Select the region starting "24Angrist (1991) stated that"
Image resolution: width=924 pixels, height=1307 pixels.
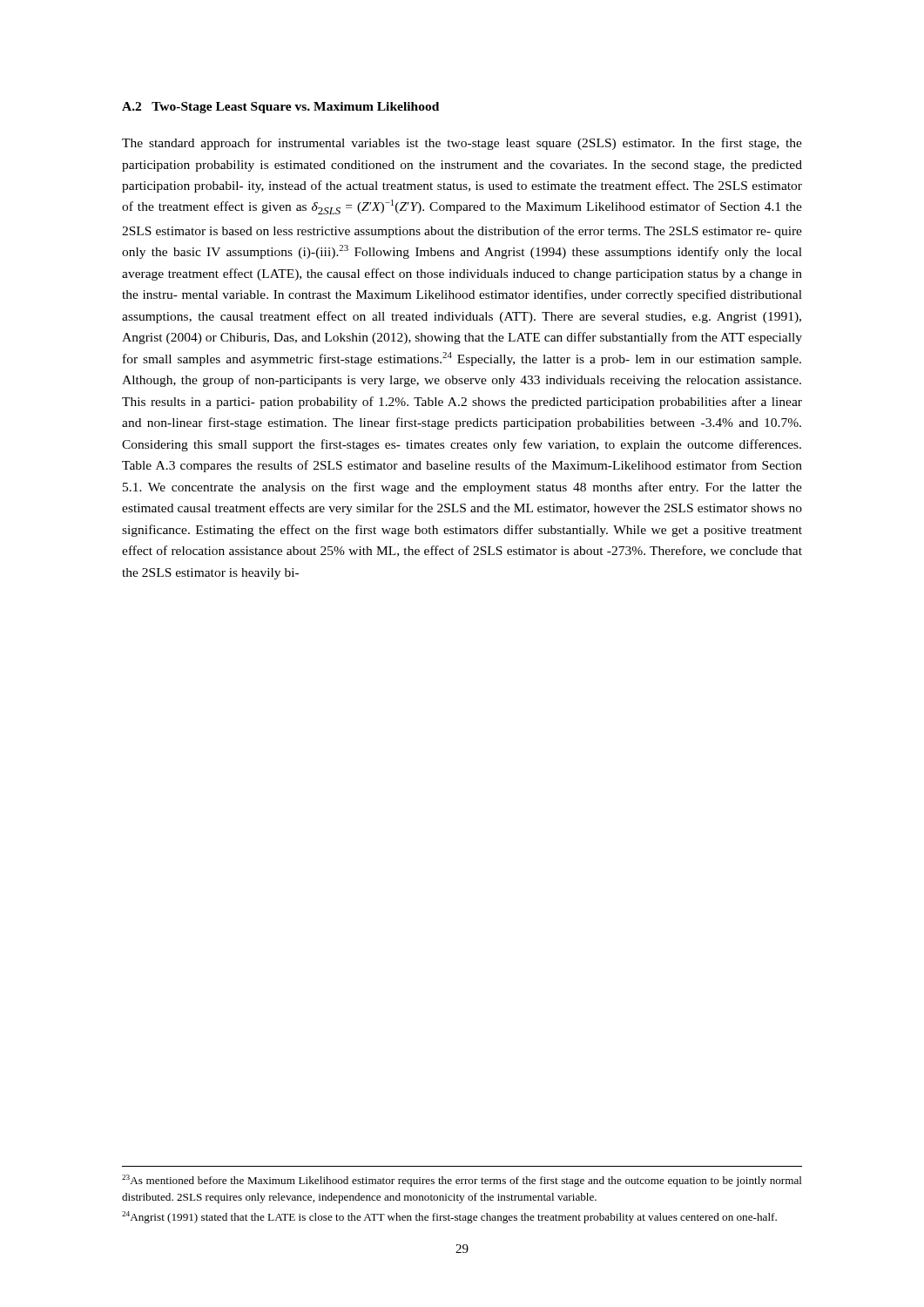(x=450, y=1216)
